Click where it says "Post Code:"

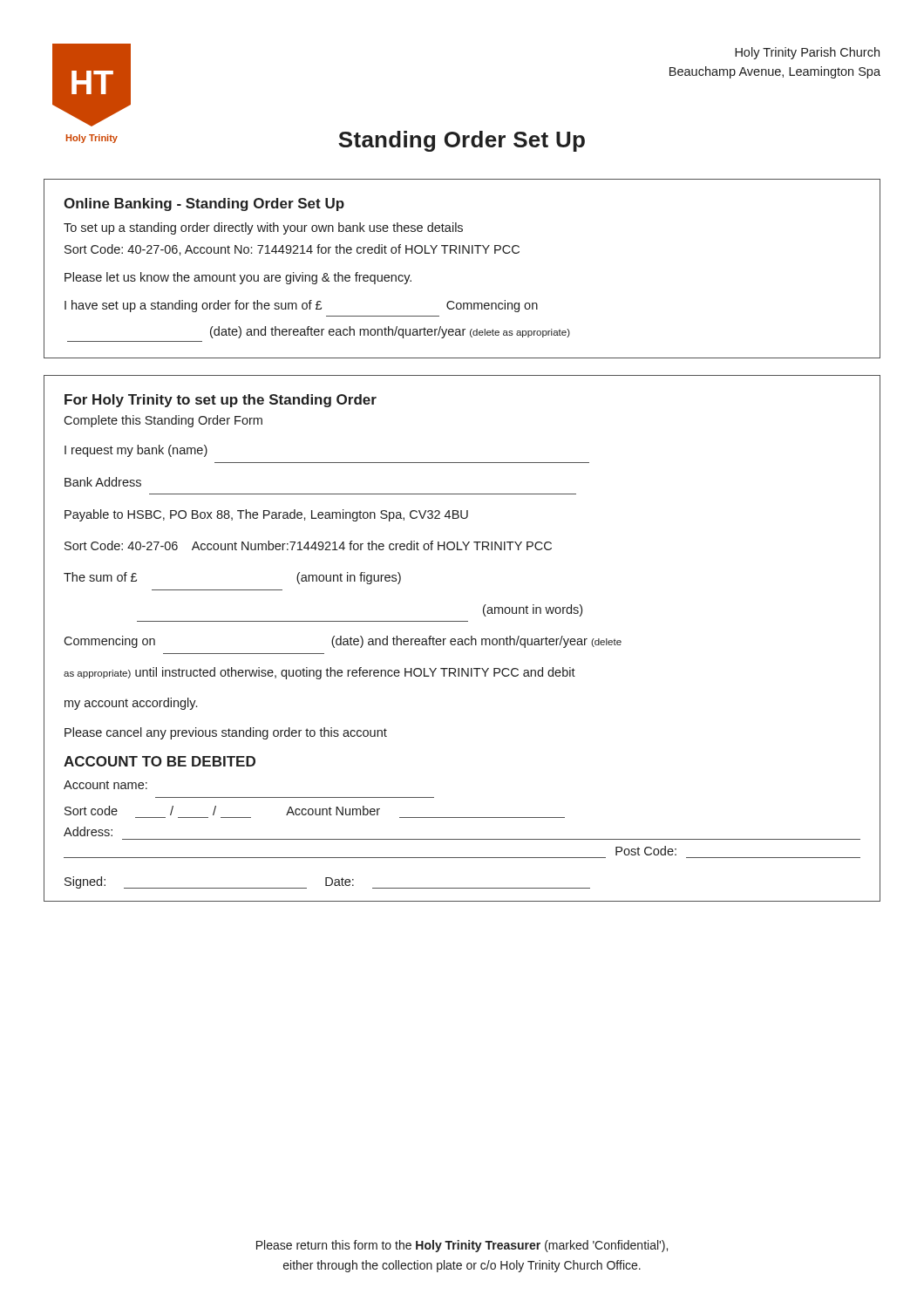click(462, 851)
